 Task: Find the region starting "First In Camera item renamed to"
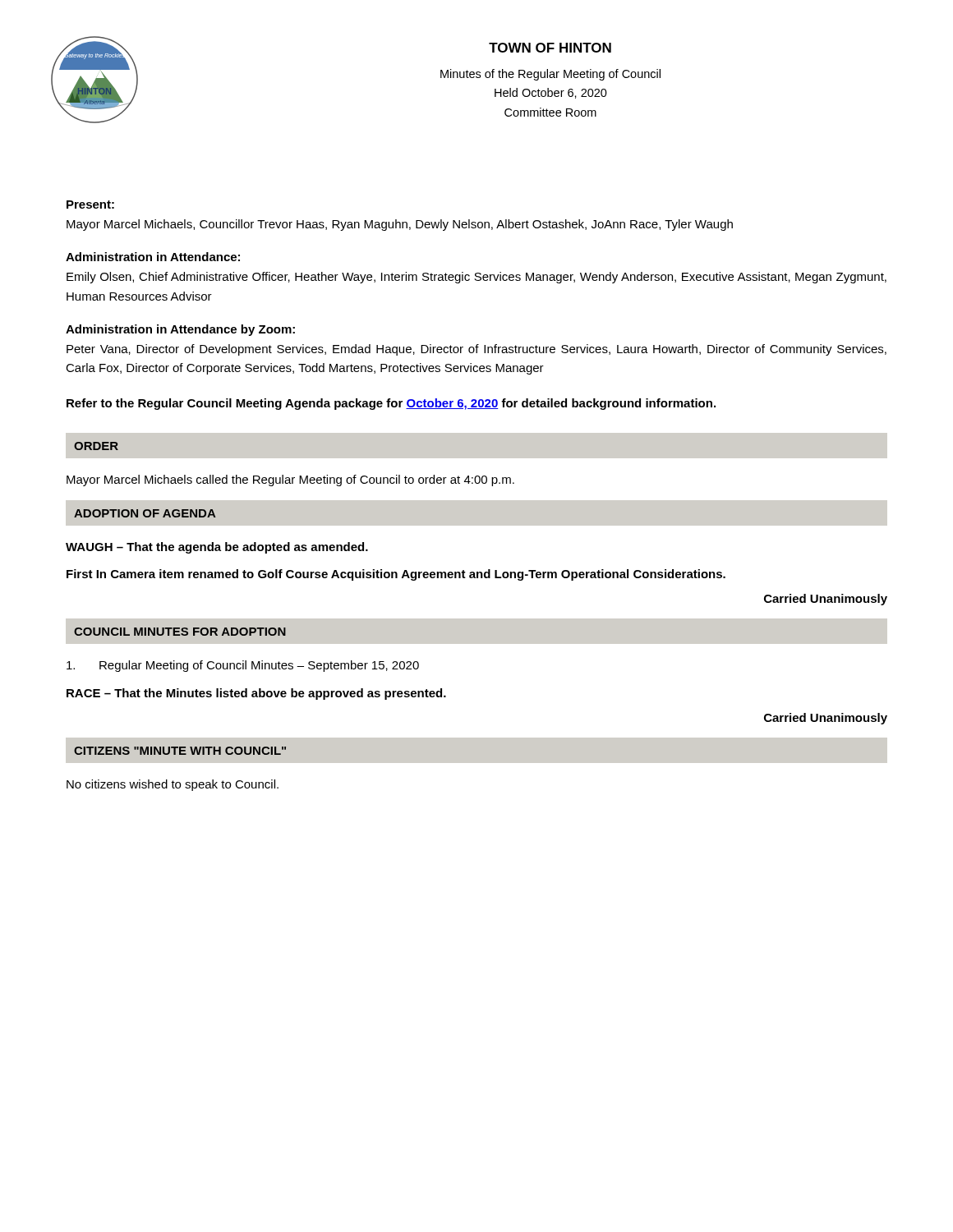coord(396,574)
